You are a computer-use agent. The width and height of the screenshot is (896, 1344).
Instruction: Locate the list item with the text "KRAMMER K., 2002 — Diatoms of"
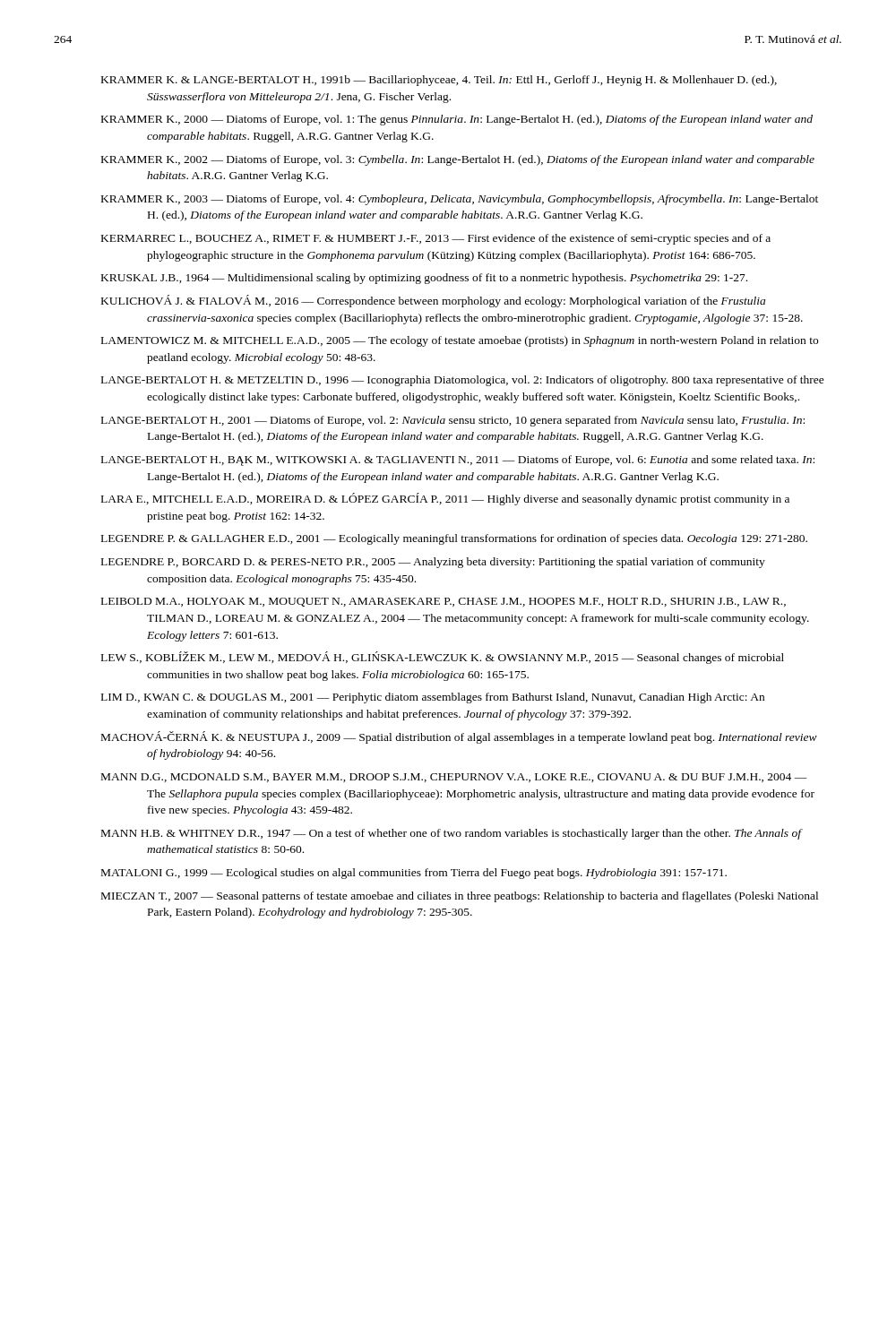click(457, 167)
